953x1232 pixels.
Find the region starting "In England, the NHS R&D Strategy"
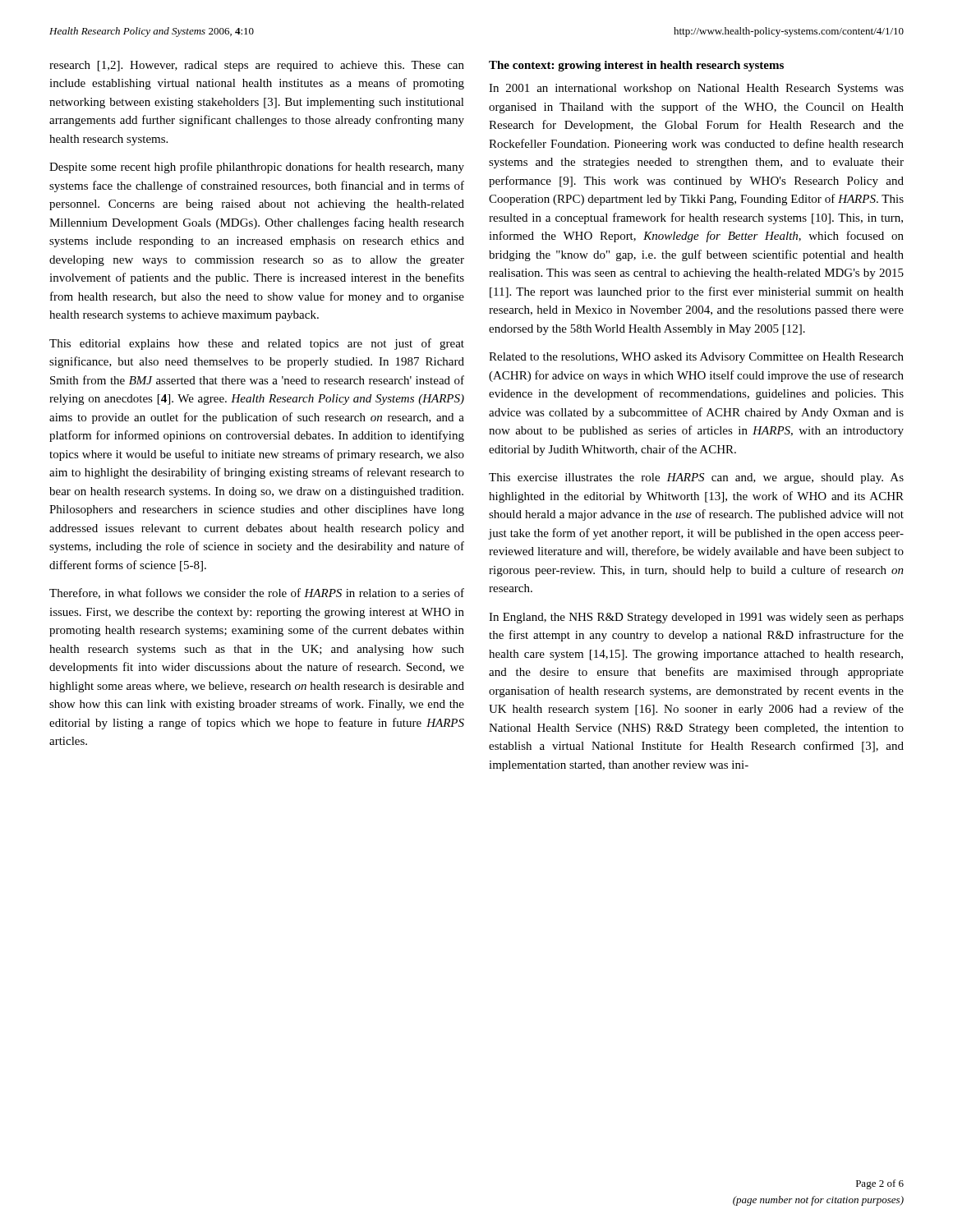pyautogui.click(x=696, y=691)
